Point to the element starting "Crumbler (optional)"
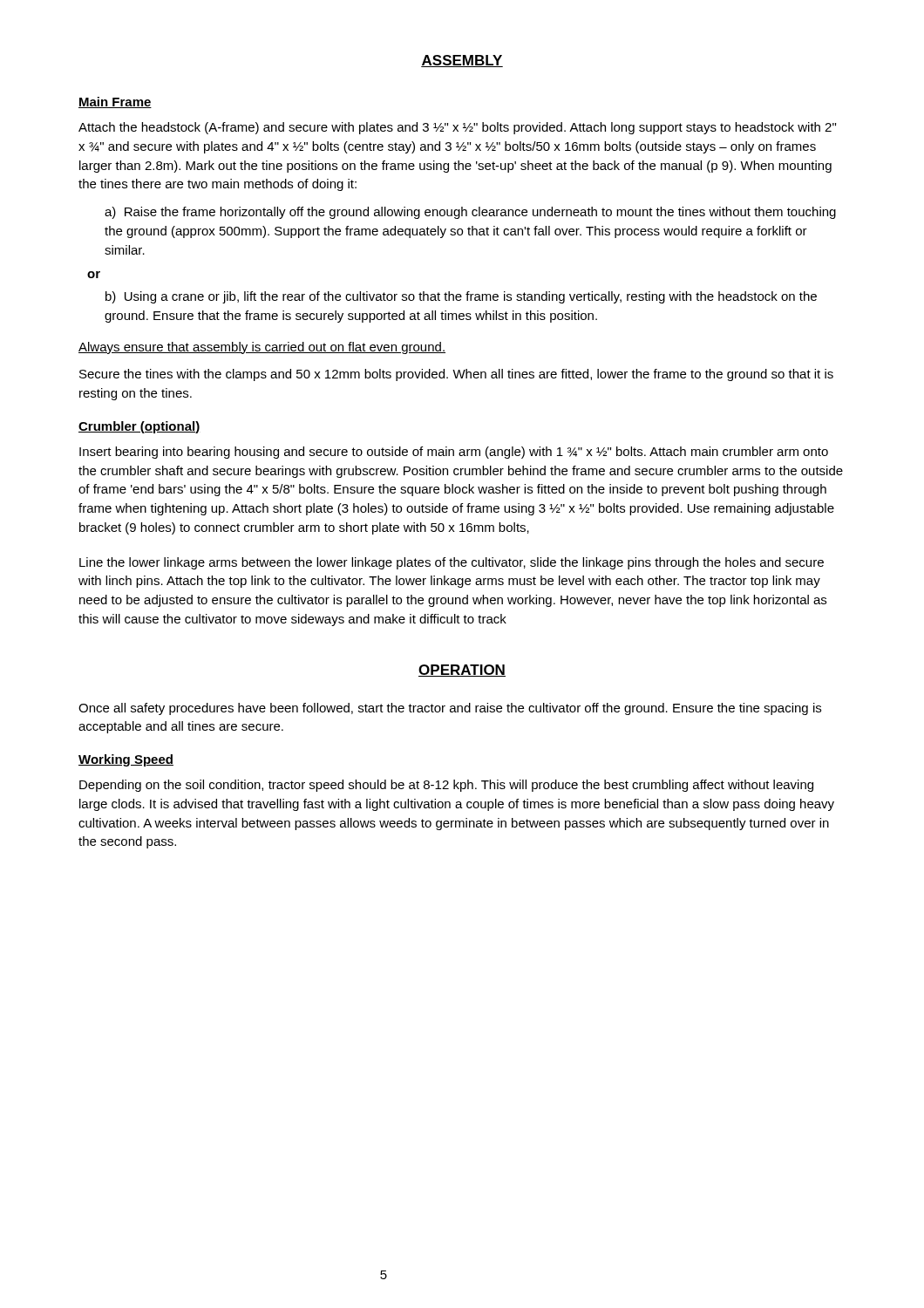 (139, 426)
